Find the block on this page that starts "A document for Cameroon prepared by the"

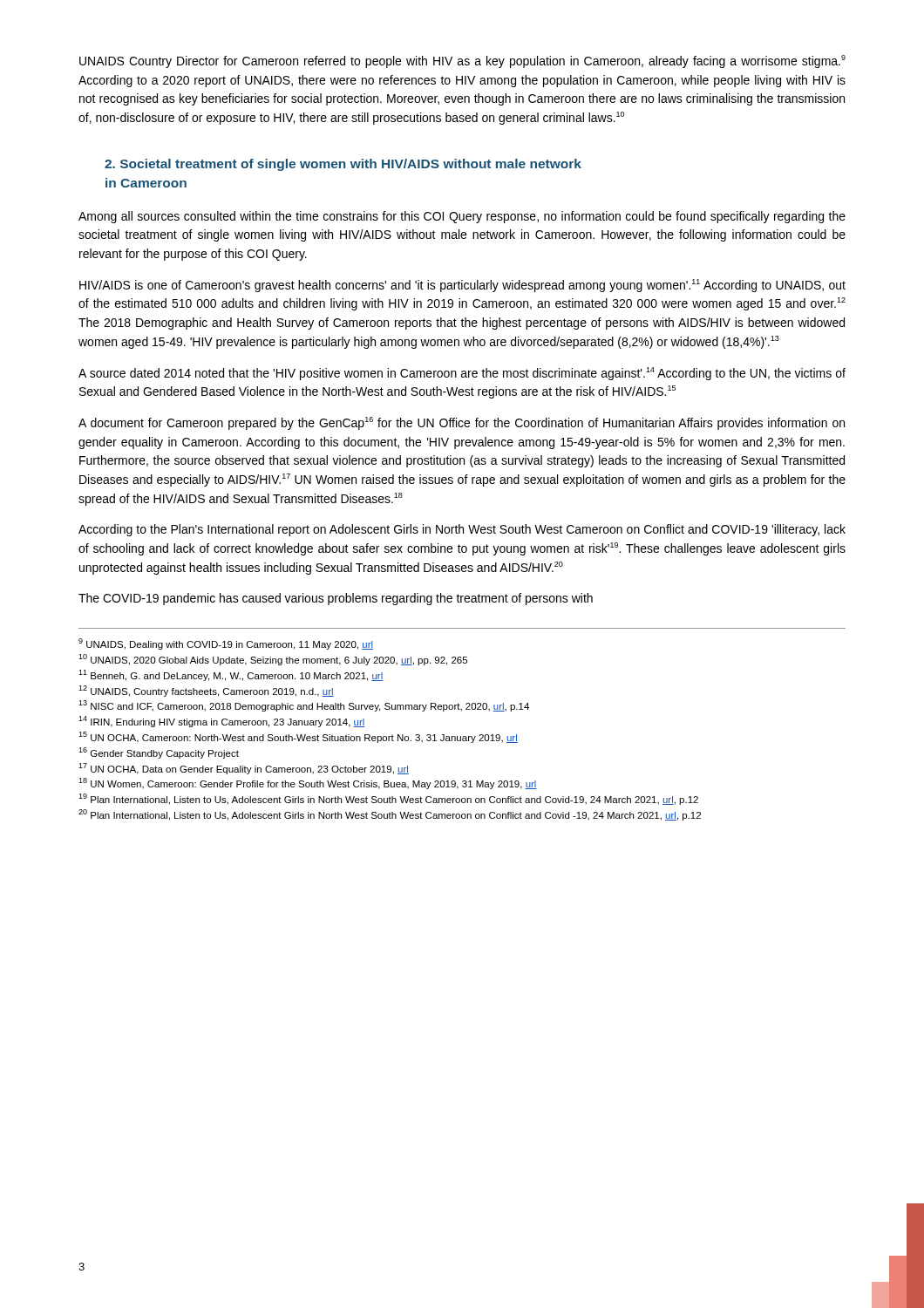462,461
